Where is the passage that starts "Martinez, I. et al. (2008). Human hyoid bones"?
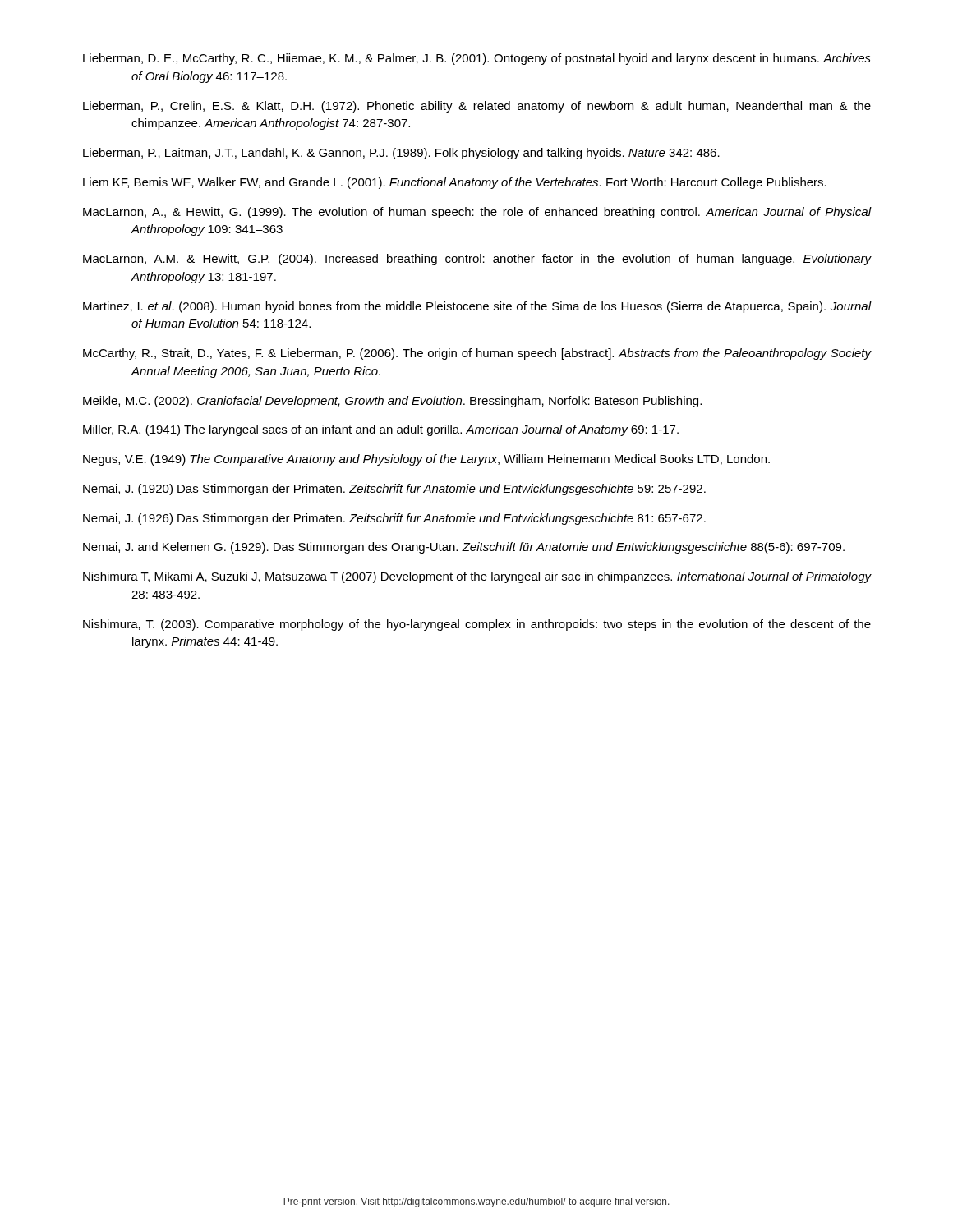This screenshot has width=953, height=1232. 476,314
